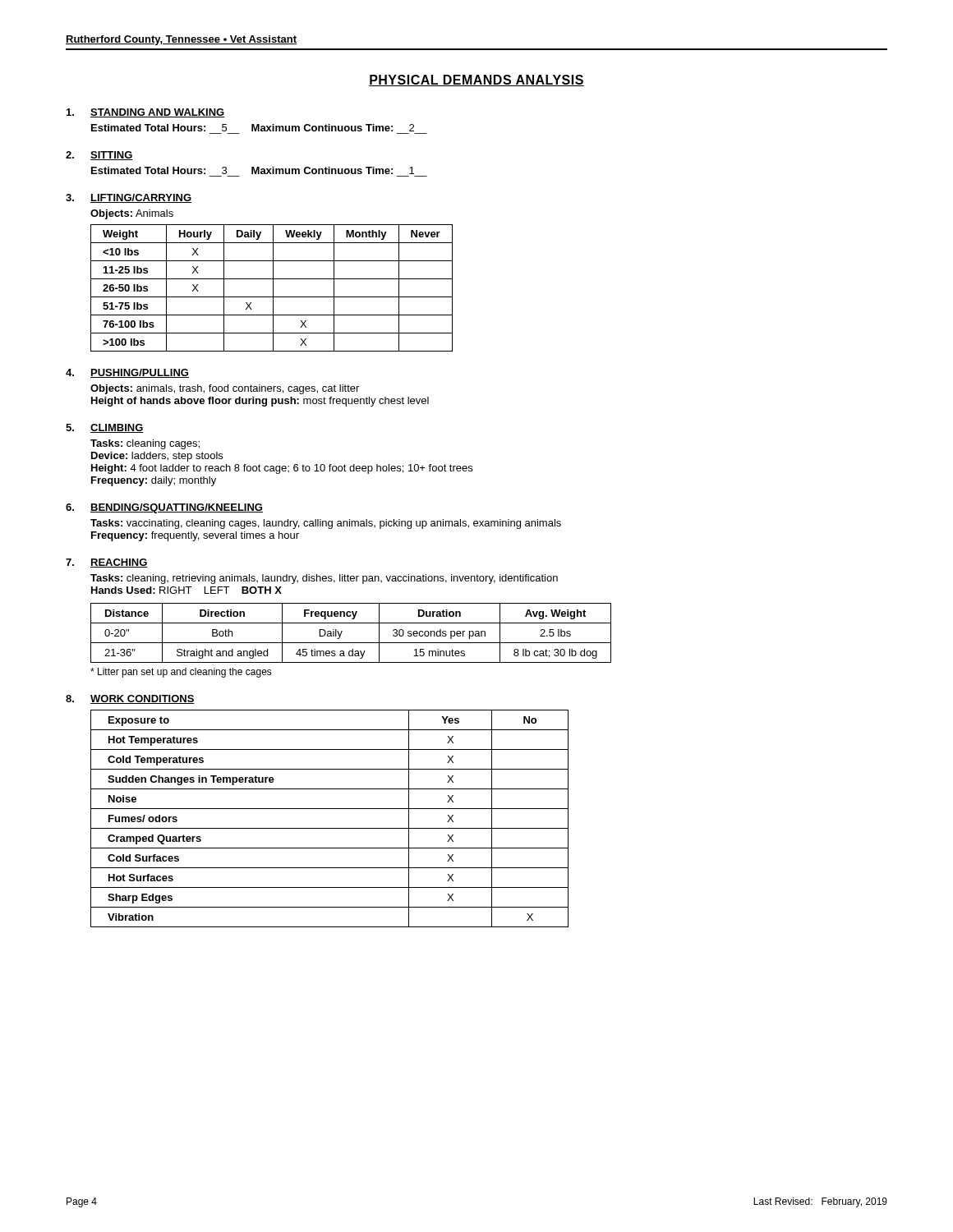Screen dimensions: 1232x953
Task: Select the table that reads "11-25 lbs"
Action: (489, 288)
